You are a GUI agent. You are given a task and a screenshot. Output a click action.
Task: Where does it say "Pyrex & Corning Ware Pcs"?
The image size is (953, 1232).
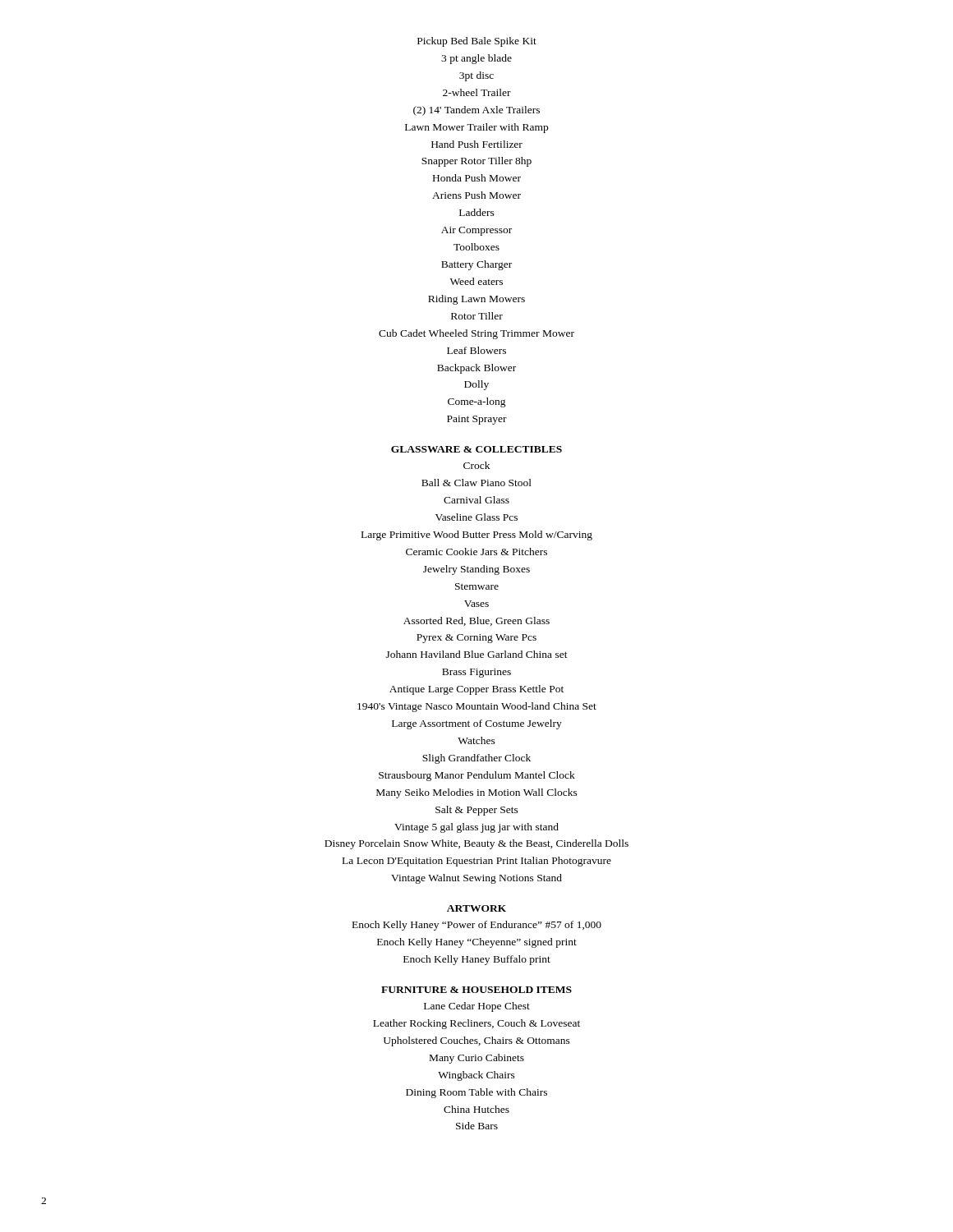click(x=476, y=638)
